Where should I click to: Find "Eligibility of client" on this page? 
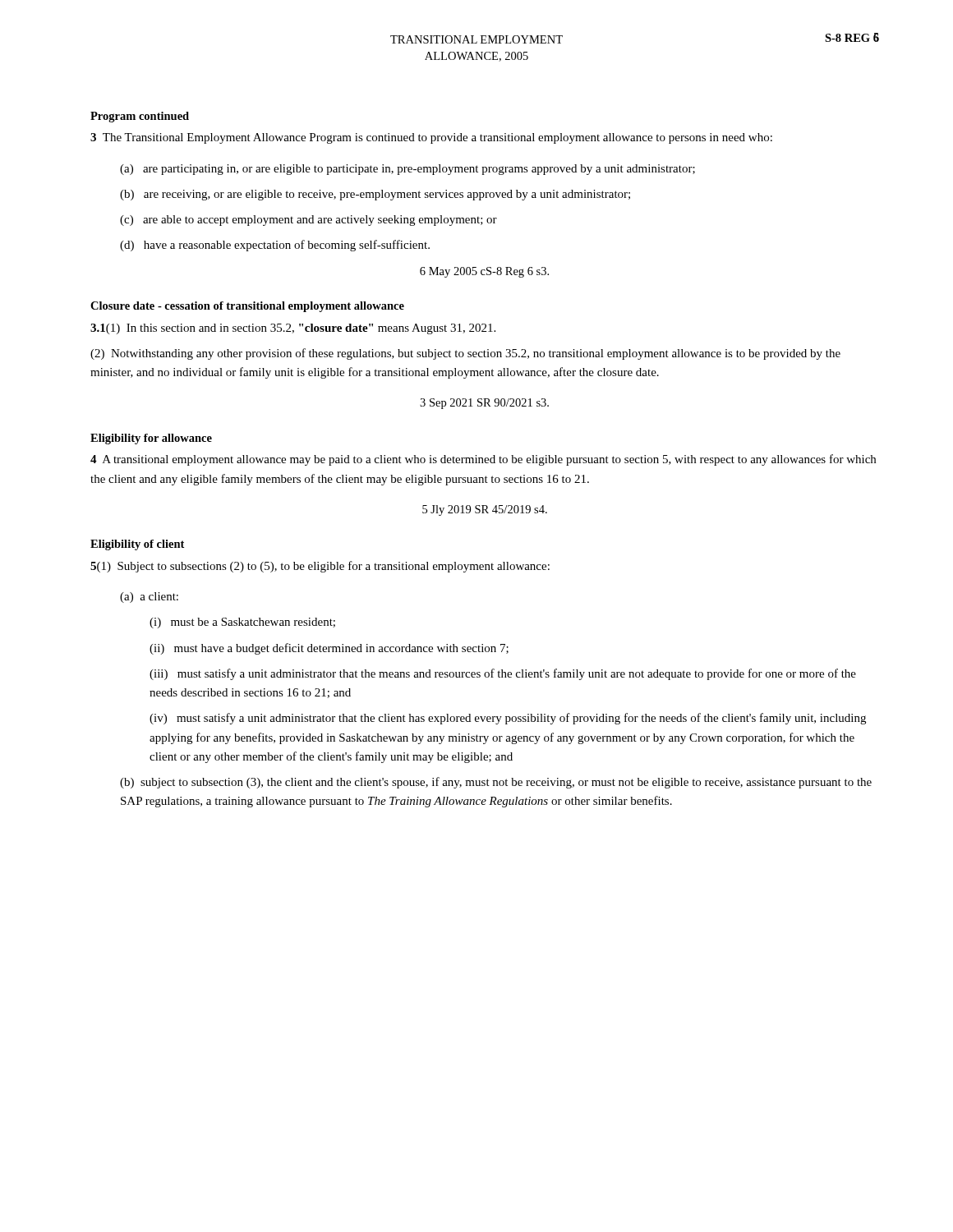point(137,544)
